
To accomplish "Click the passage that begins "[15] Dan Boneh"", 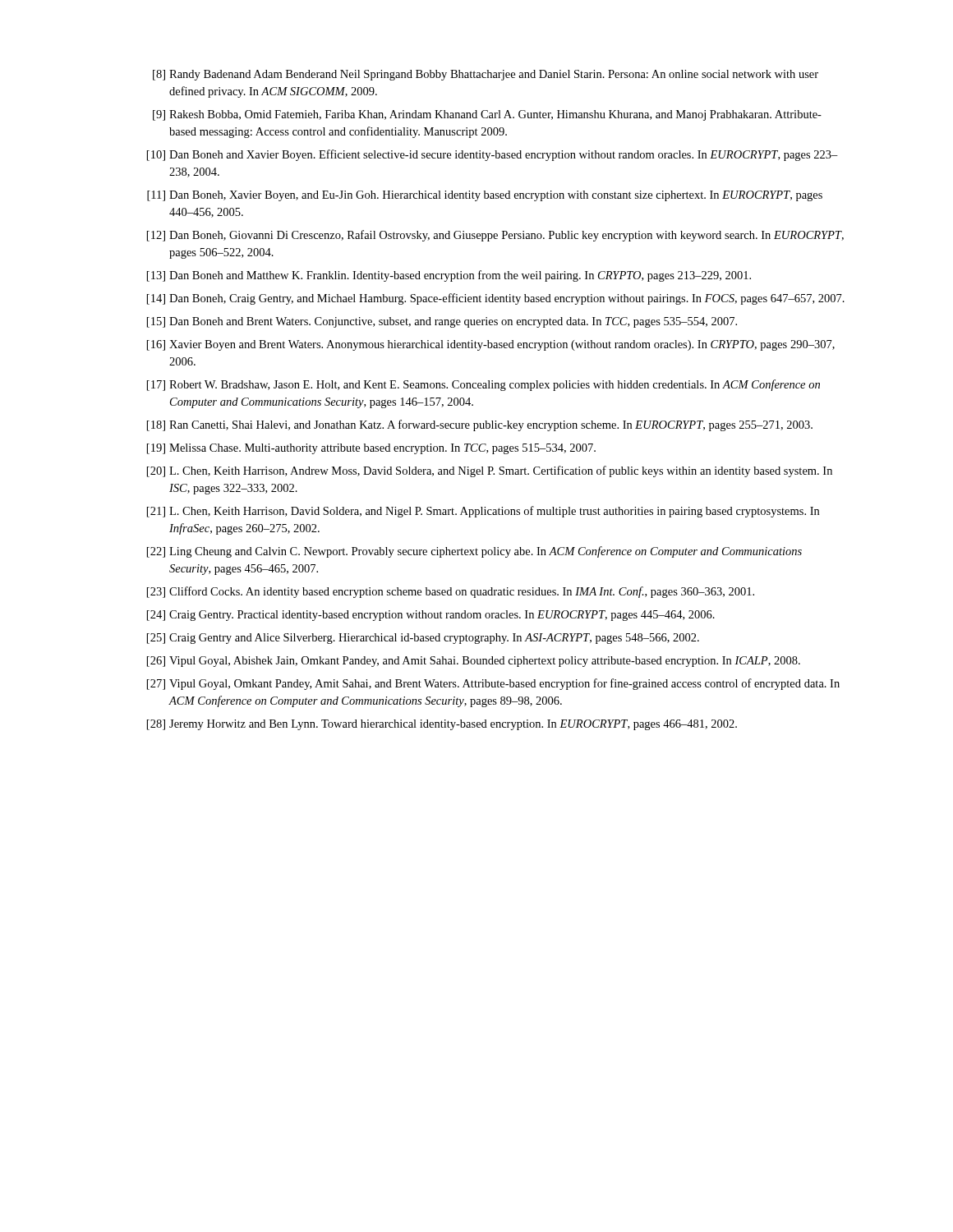I will (489, 322).
